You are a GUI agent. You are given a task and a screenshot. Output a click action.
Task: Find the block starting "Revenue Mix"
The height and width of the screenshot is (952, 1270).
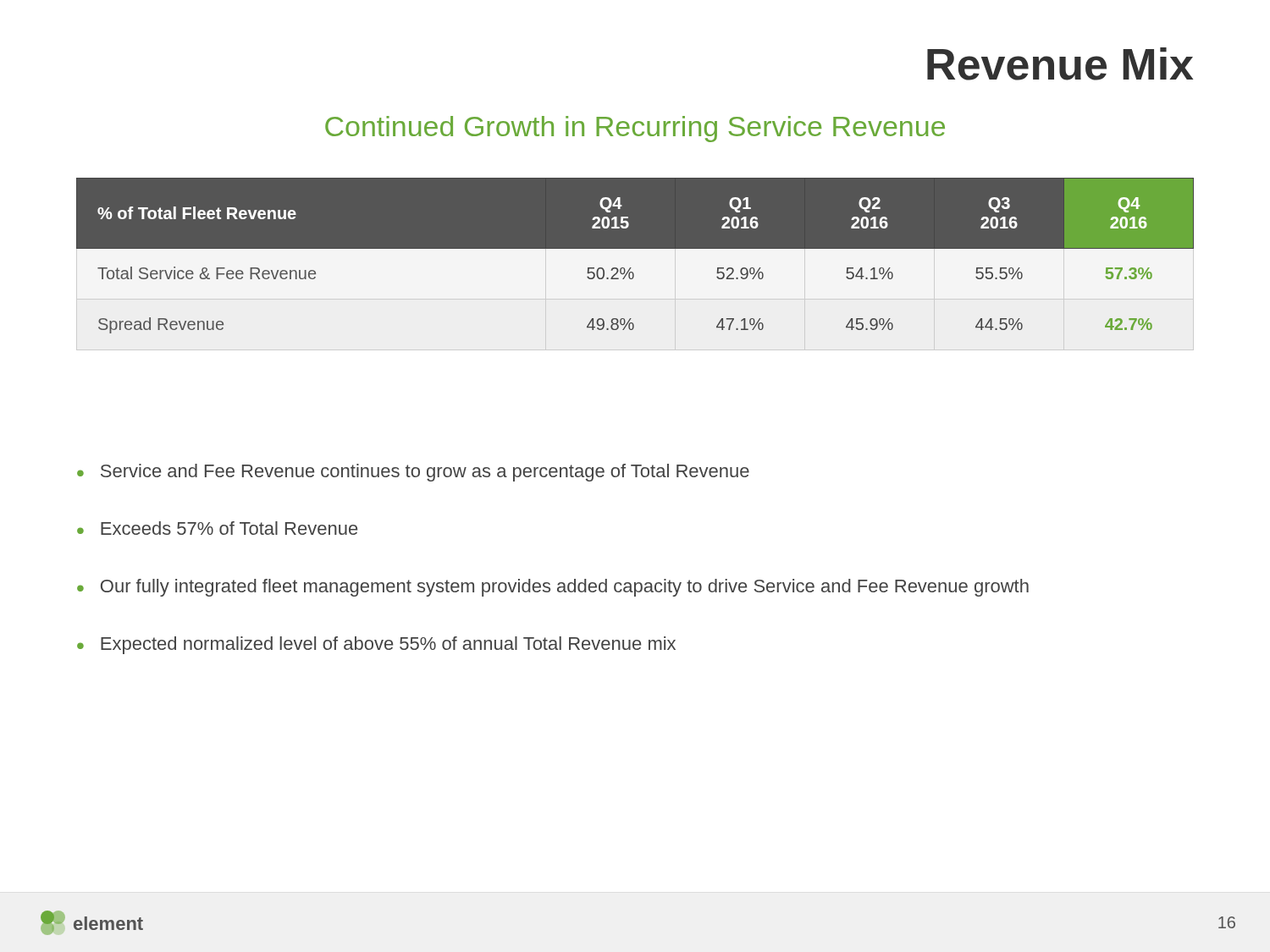1059,65
